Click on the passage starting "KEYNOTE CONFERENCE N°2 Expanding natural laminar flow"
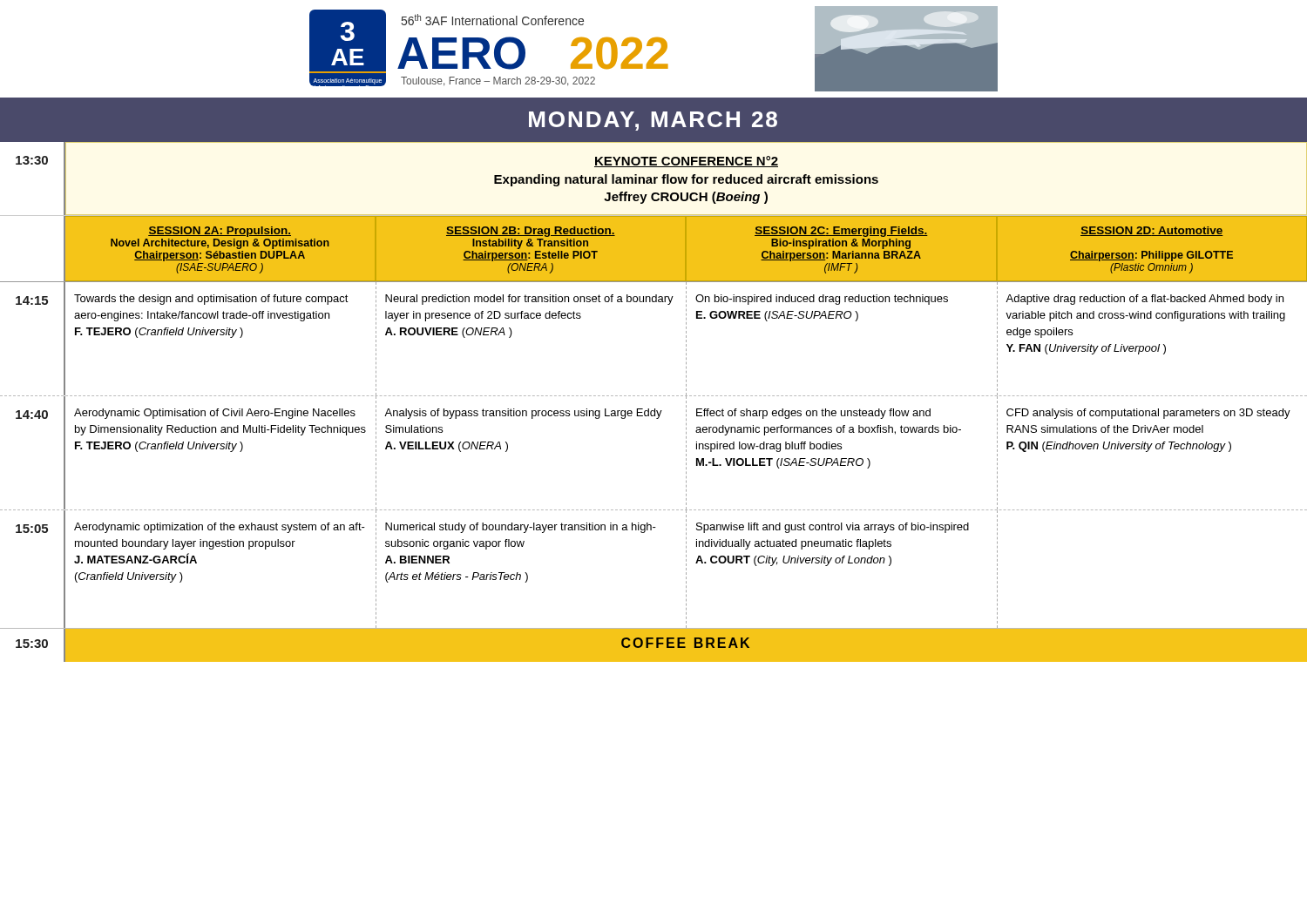Image resolution: width=1307 pixels, height=924 pixels. click(x=686, y=179)
